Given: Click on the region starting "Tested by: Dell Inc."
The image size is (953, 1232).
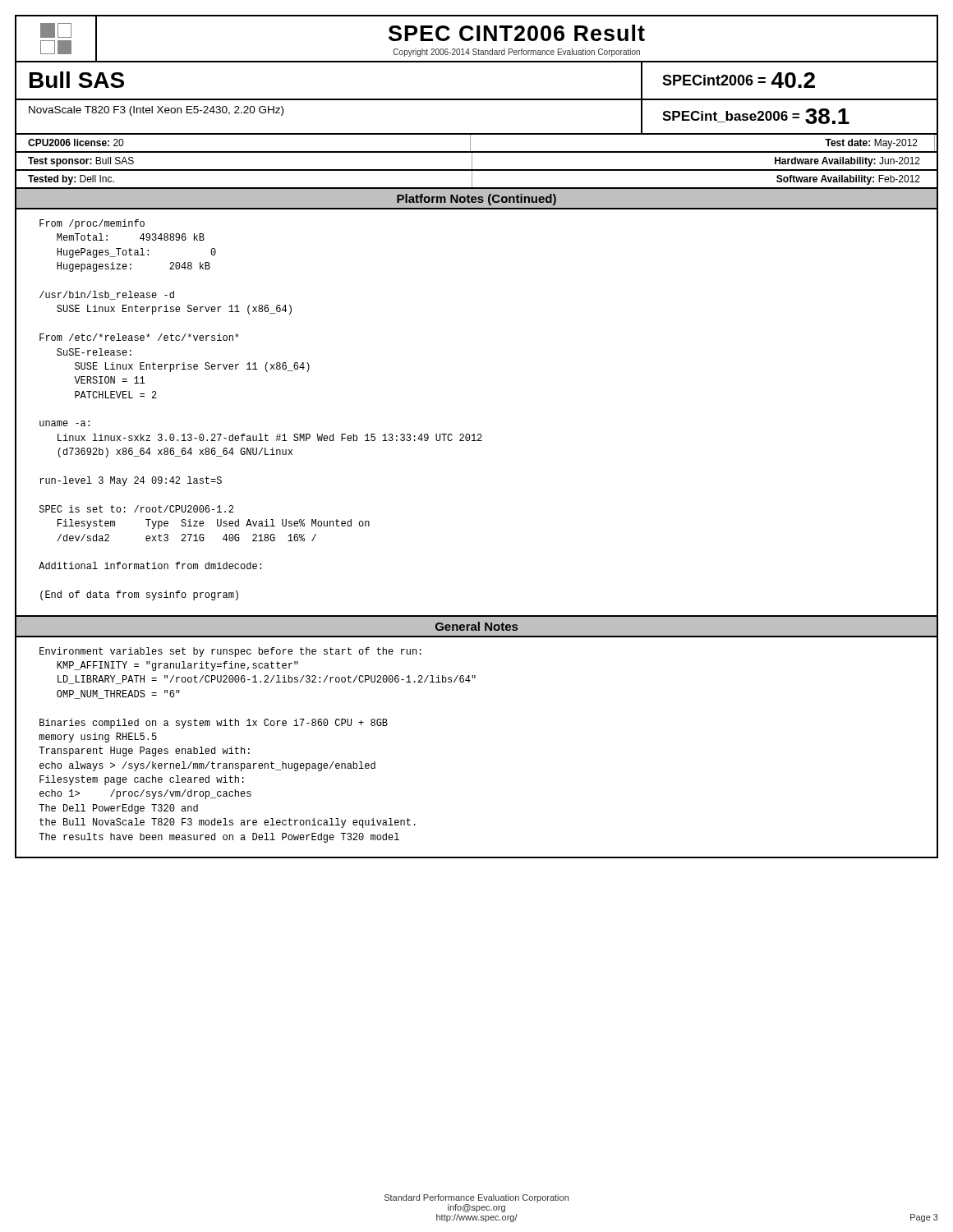Looking at the screenshot, I should tap(71, 179).
